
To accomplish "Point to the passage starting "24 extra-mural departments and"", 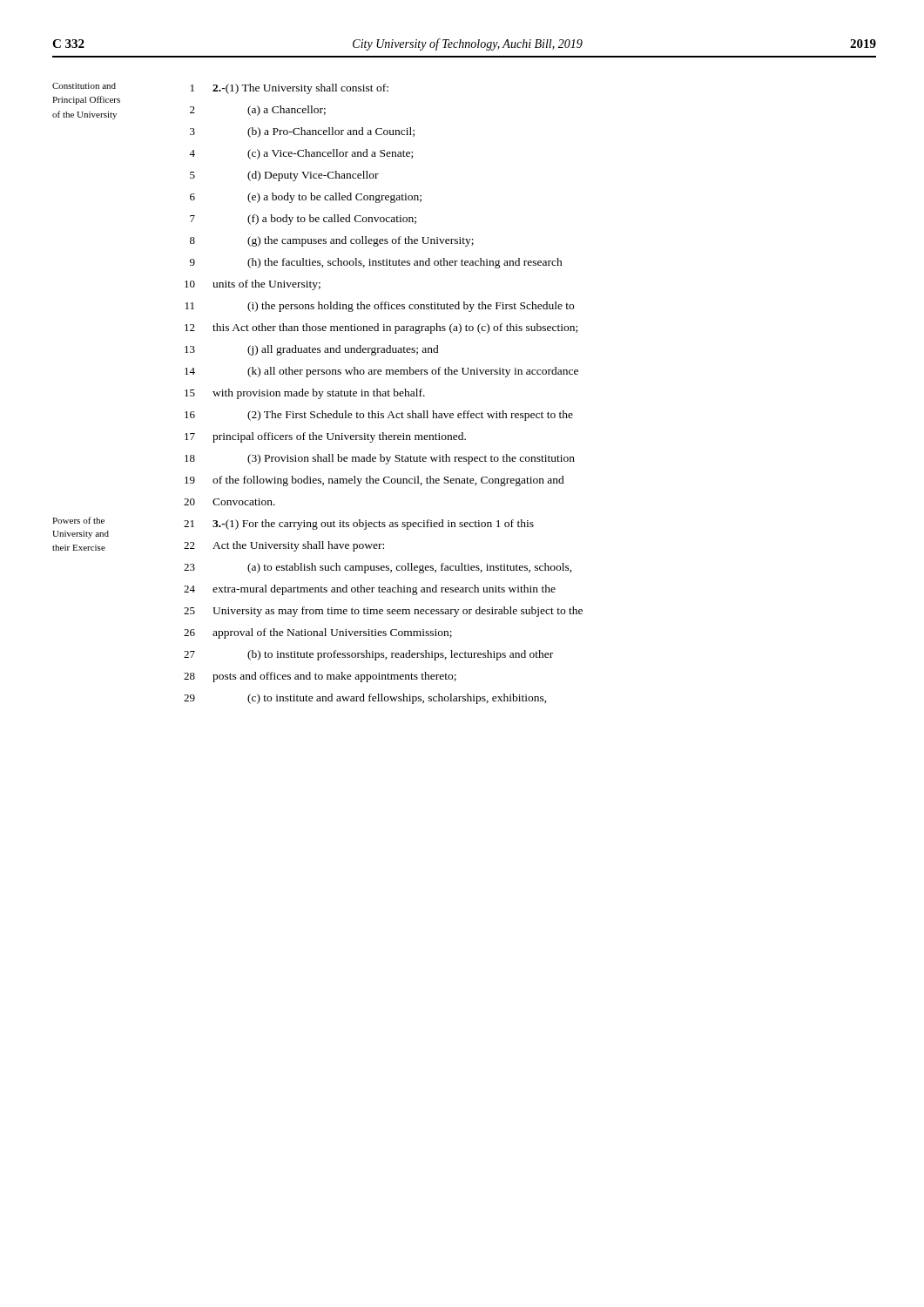I will [525, 589].
